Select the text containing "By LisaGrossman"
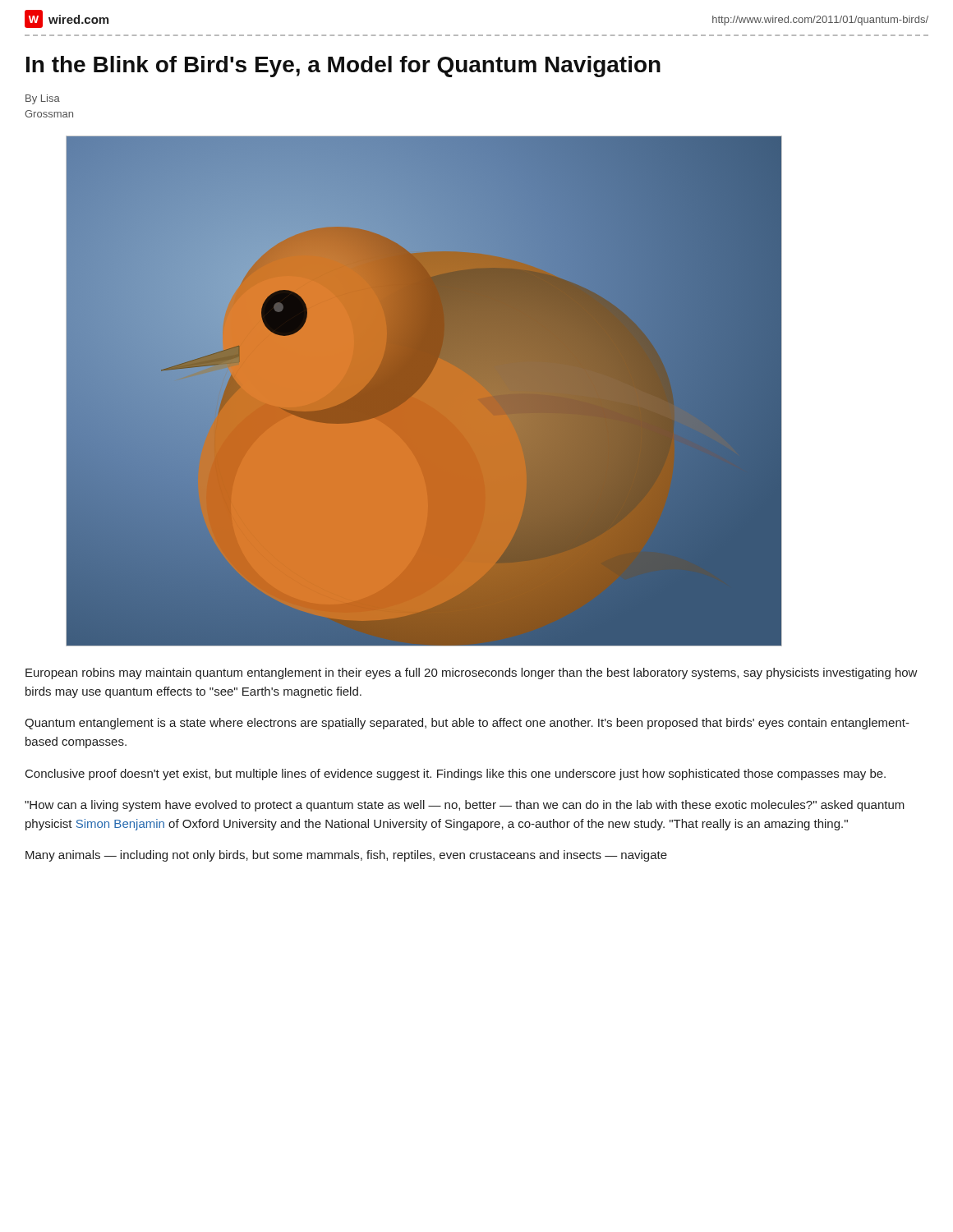 click(43, 99)
